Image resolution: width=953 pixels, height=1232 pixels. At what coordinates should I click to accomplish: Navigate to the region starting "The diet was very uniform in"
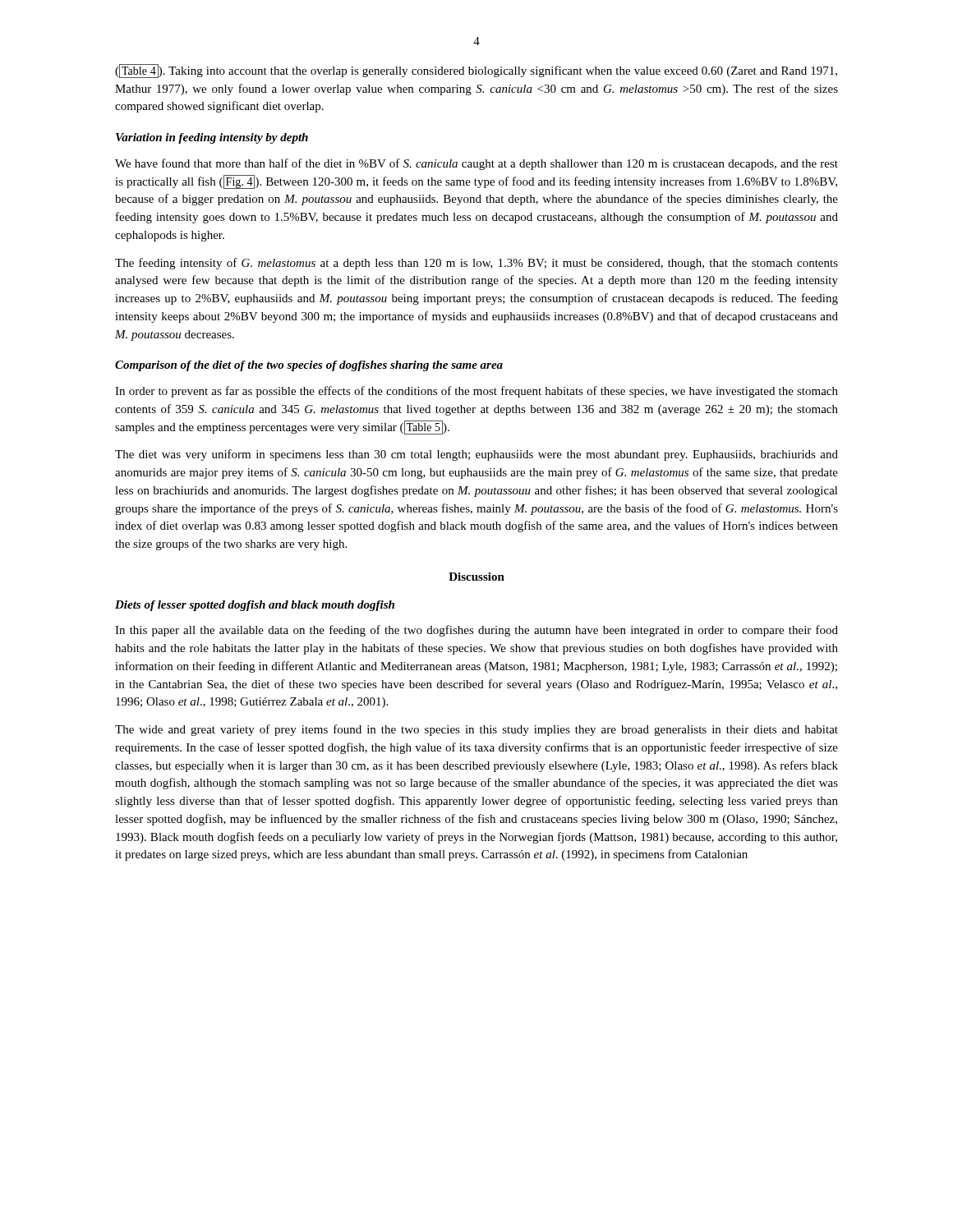[x=476, y=499]
